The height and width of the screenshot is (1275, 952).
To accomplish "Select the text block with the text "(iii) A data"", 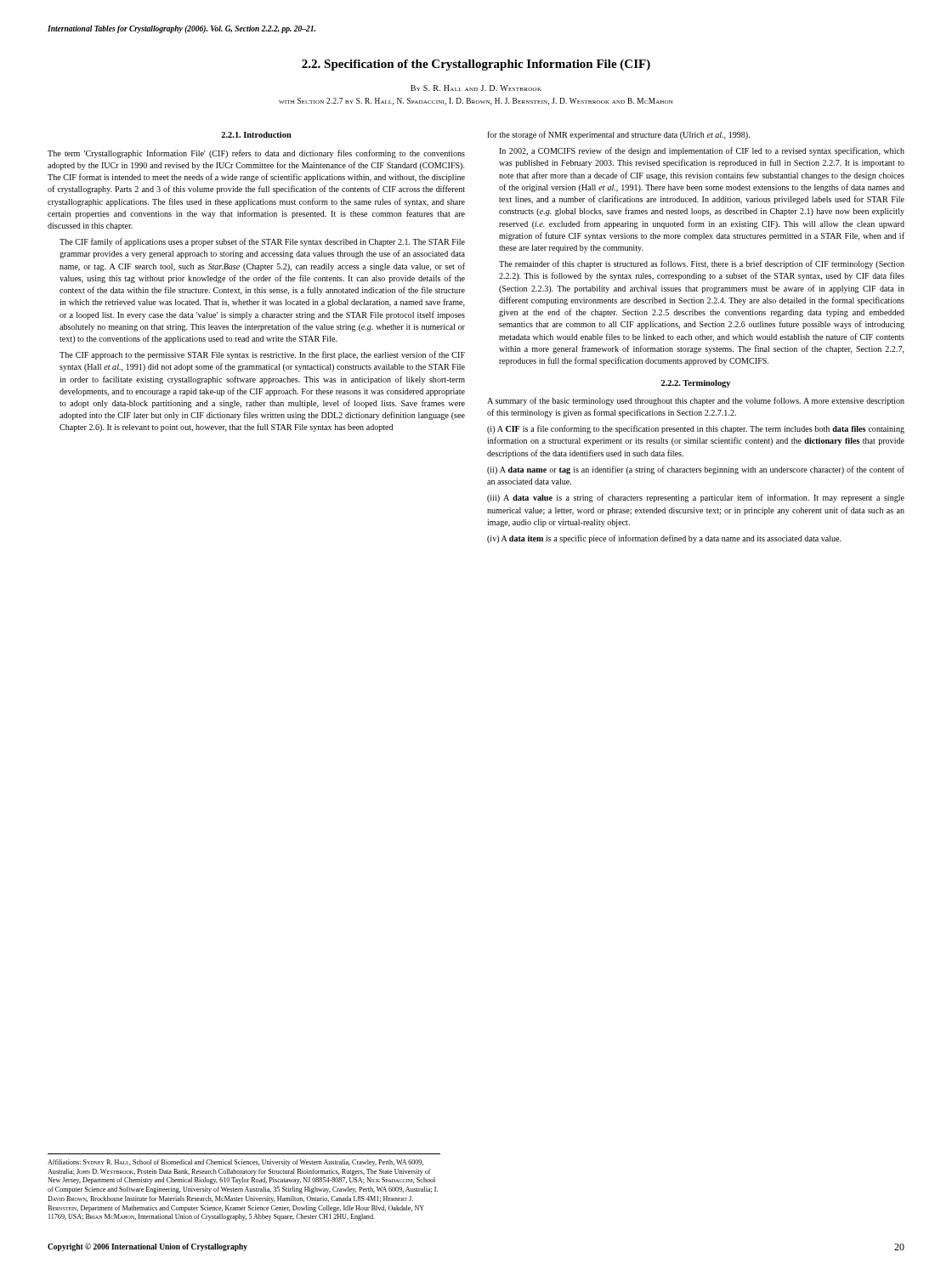I will click(x=696, y=511).
